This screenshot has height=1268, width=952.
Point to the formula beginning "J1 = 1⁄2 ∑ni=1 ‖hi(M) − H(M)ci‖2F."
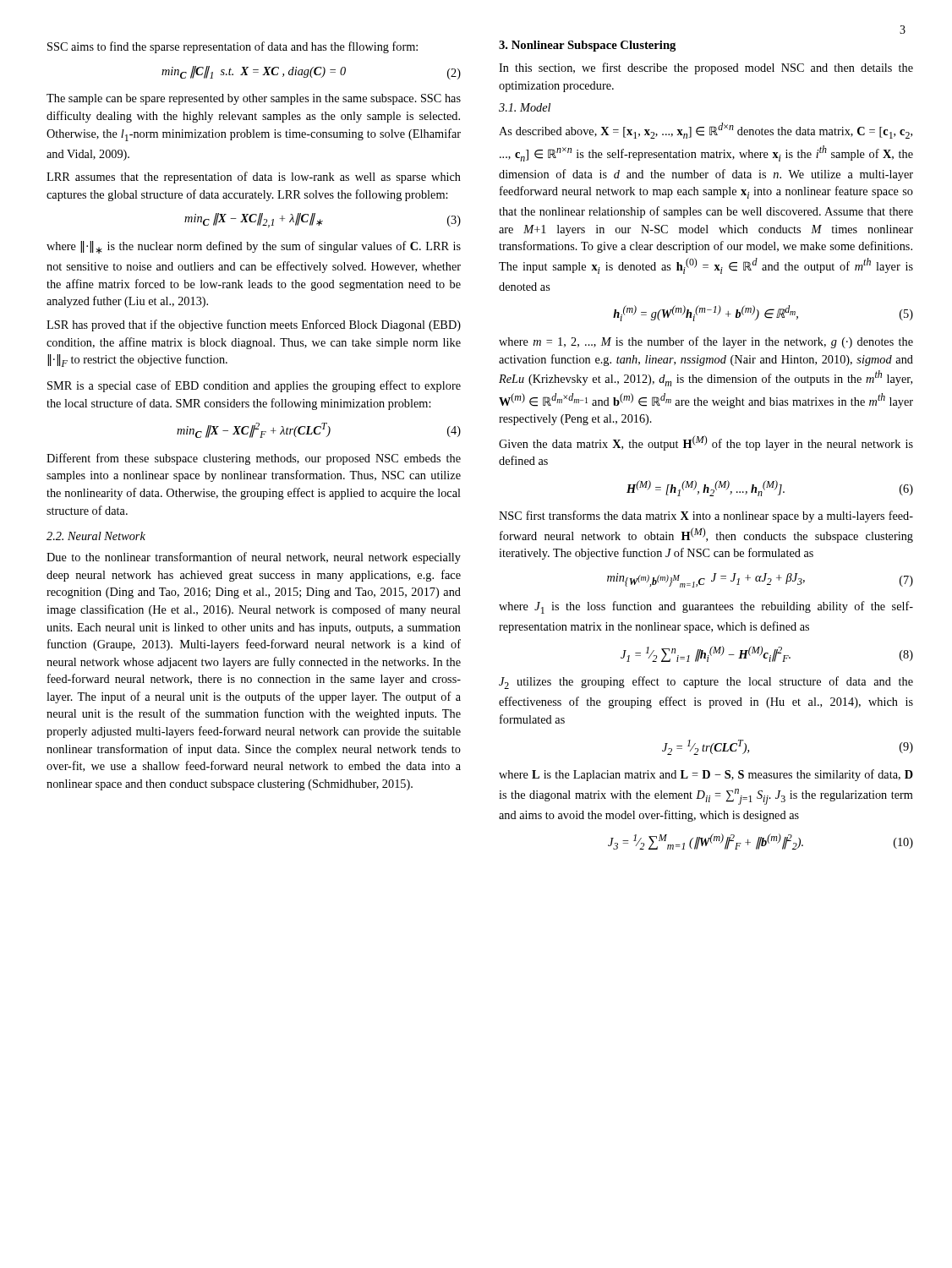click(767, 654)
